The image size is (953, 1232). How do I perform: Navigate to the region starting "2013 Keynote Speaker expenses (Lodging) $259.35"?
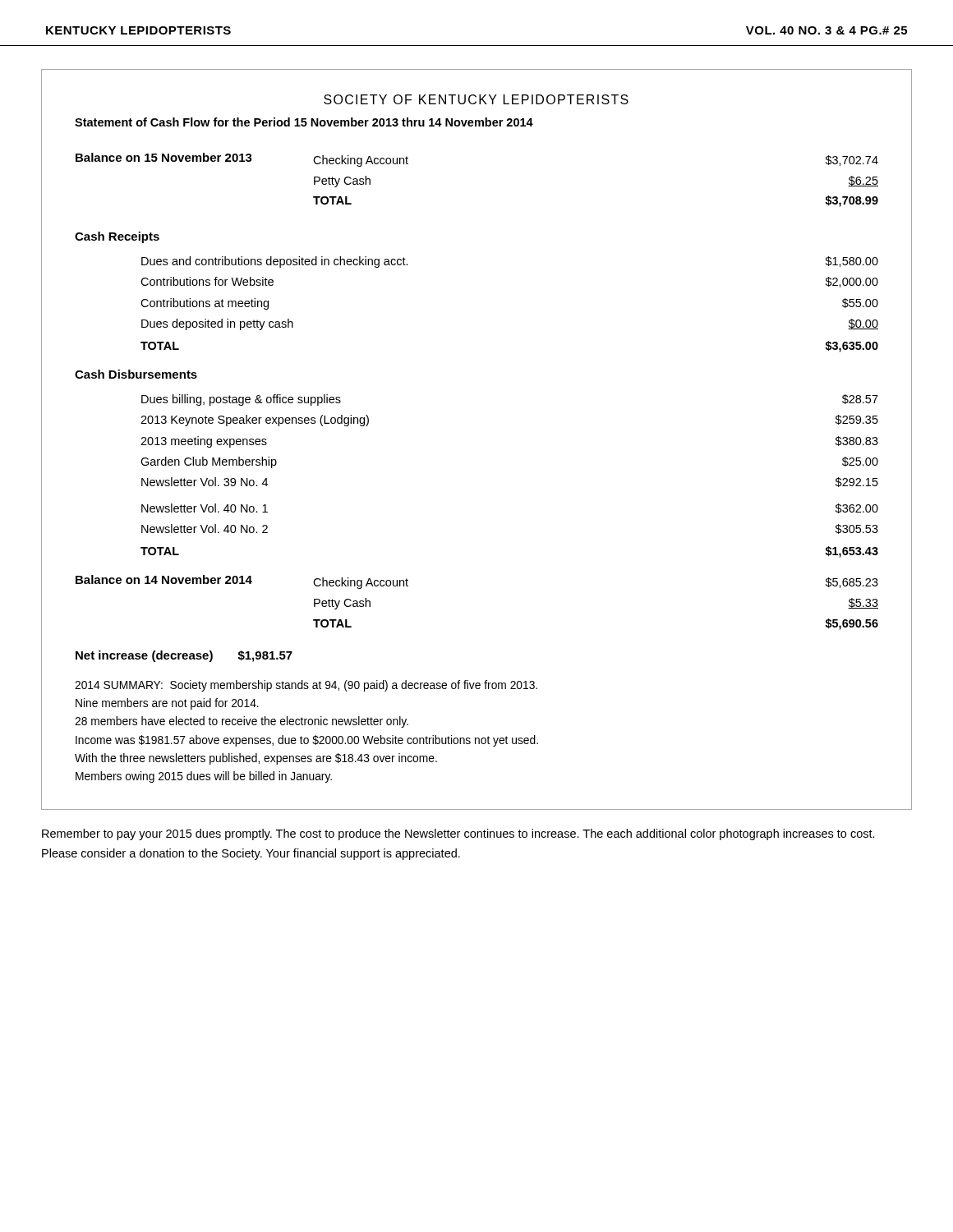[259, 420]
